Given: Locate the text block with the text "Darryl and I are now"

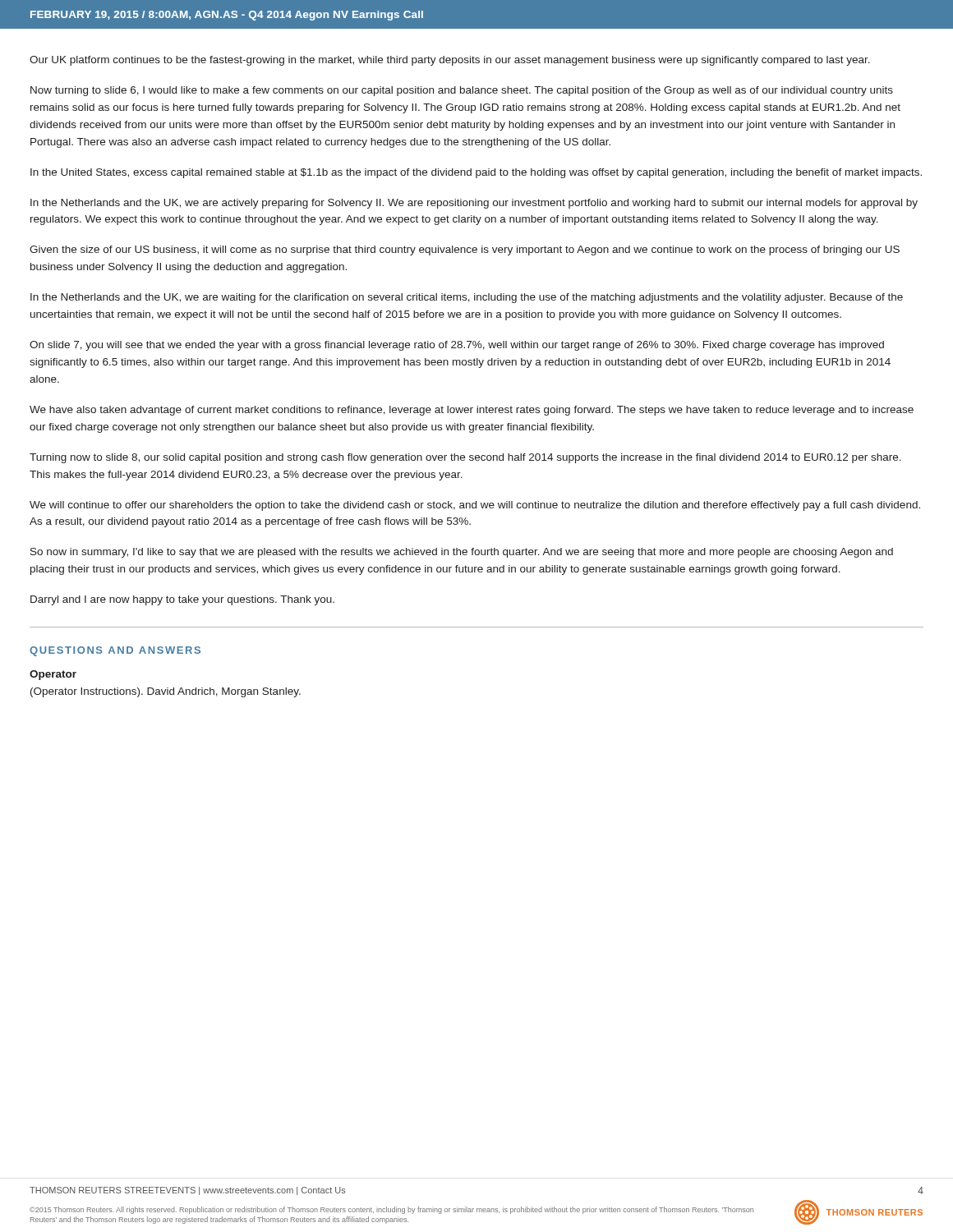Looking at the screenshot, I should [182, 600].
